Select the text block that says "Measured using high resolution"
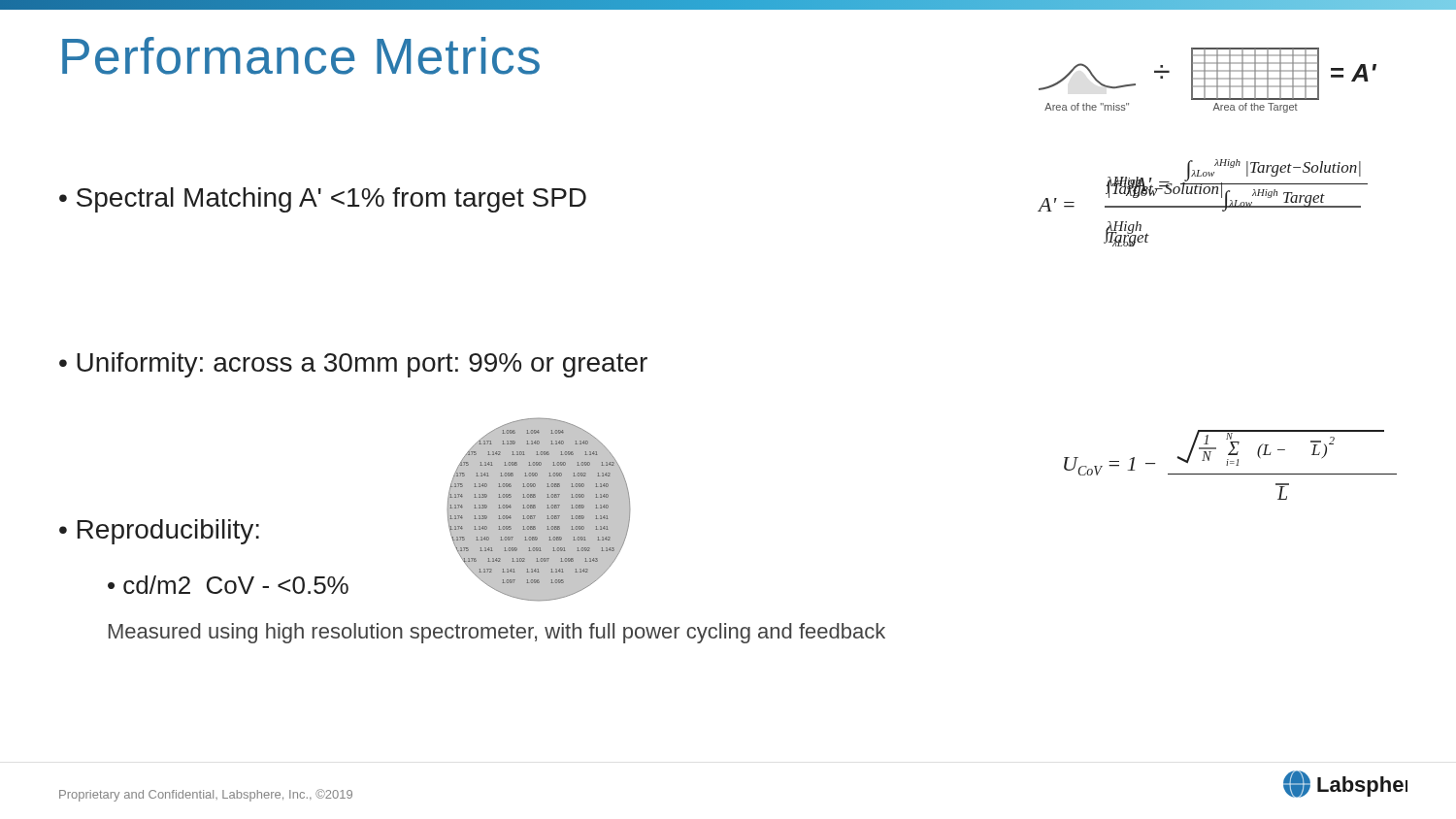The height and width of the screenshot is (819, 1456). click(496, 631)
